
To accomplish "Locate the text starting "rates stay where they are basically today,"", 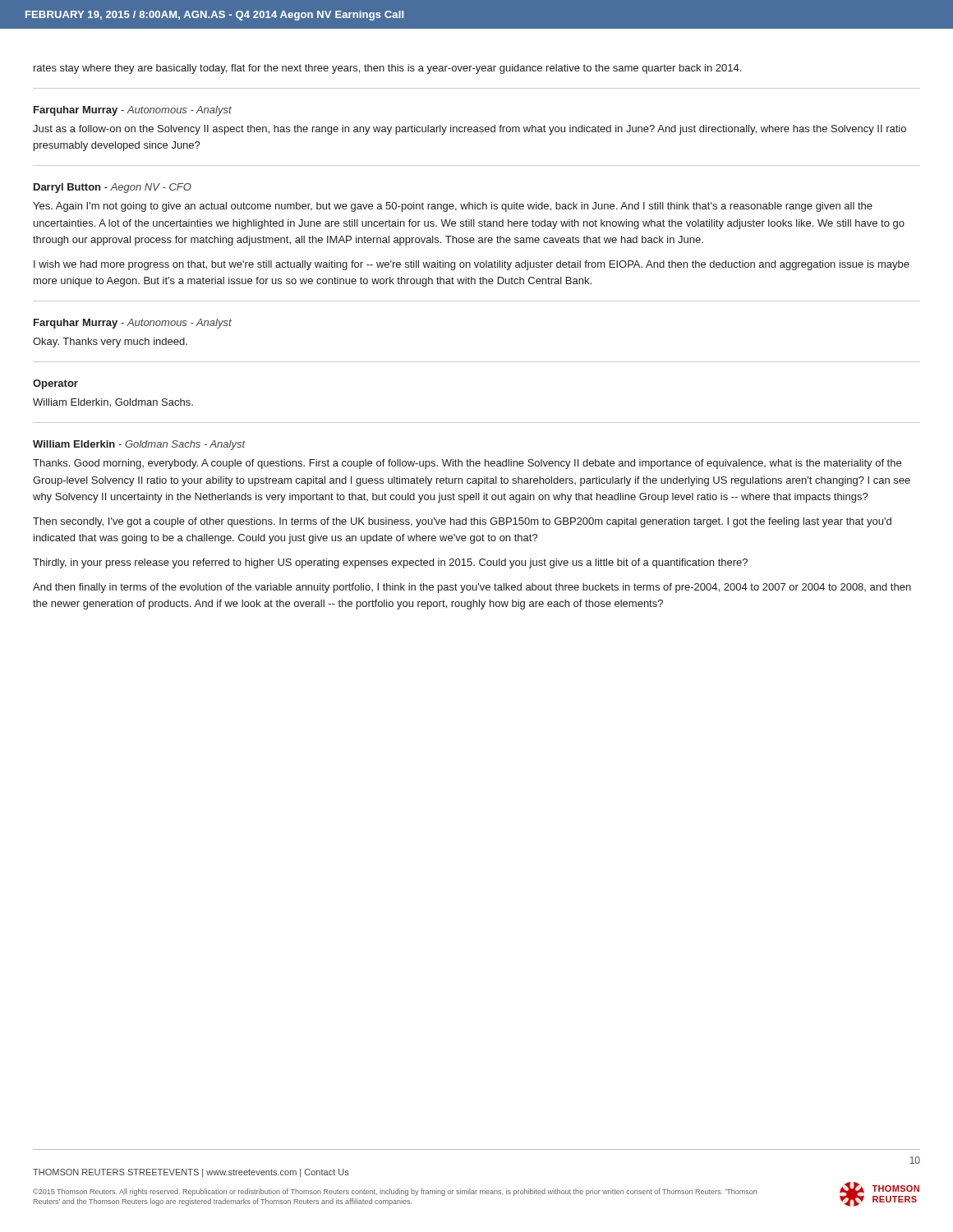I will (476, 68).
